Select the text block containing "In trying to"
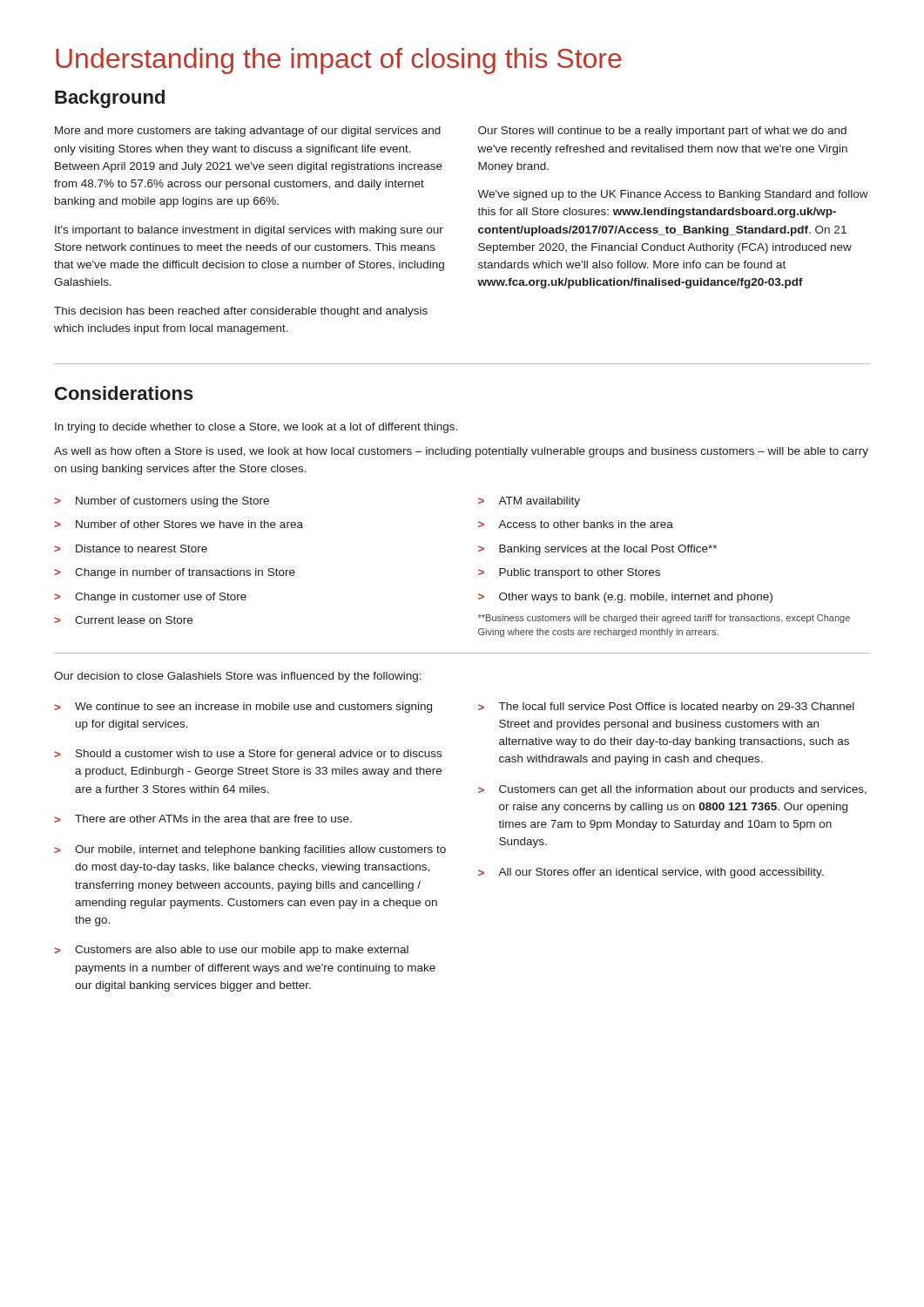 [256, 426]
